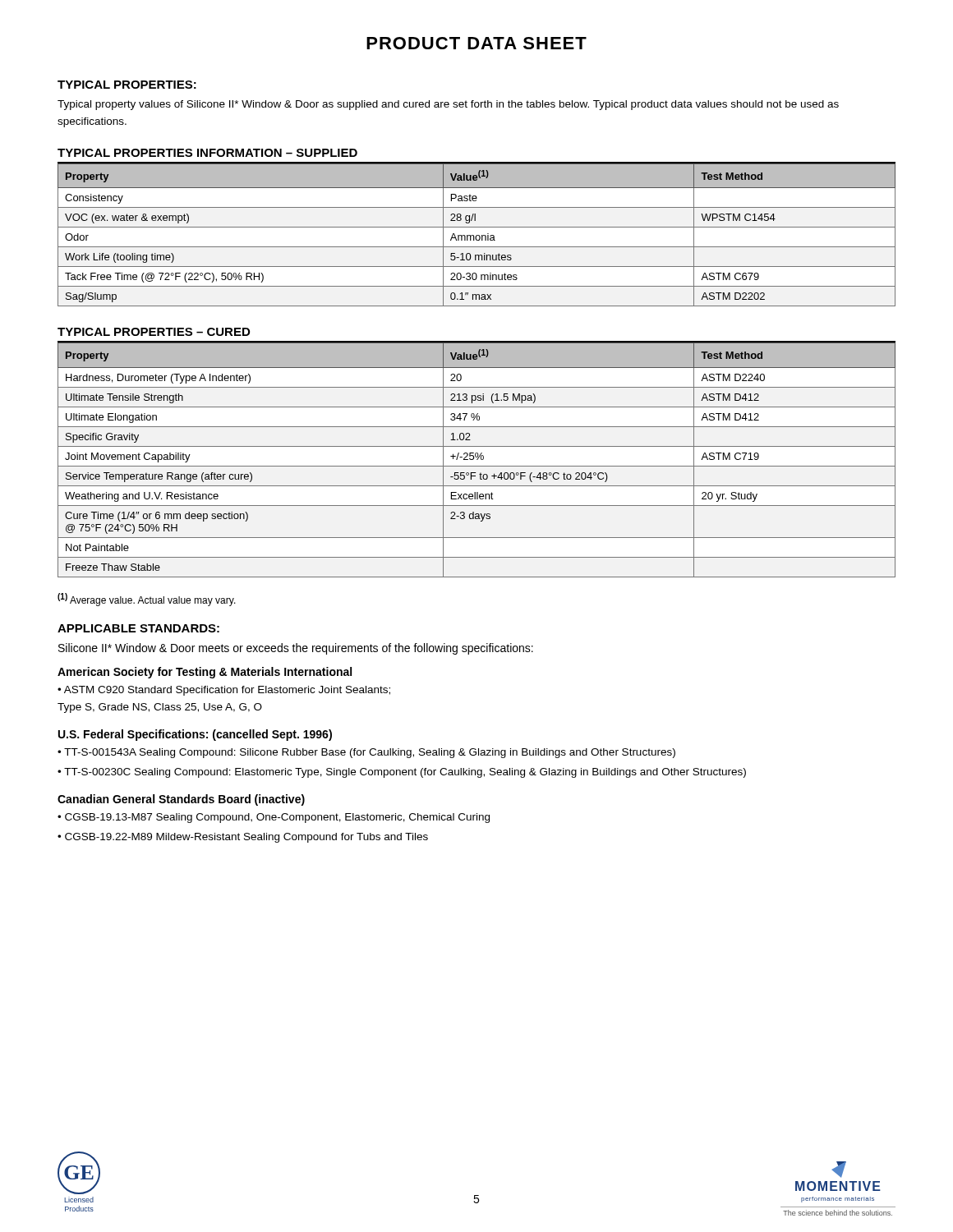The width and height of the screenshot is (953, 1232).
Task: Click on the section header containing "U.S. Federal Specifications: (cancelled Sept. 1996)"
Action: (x=195, y=734)
